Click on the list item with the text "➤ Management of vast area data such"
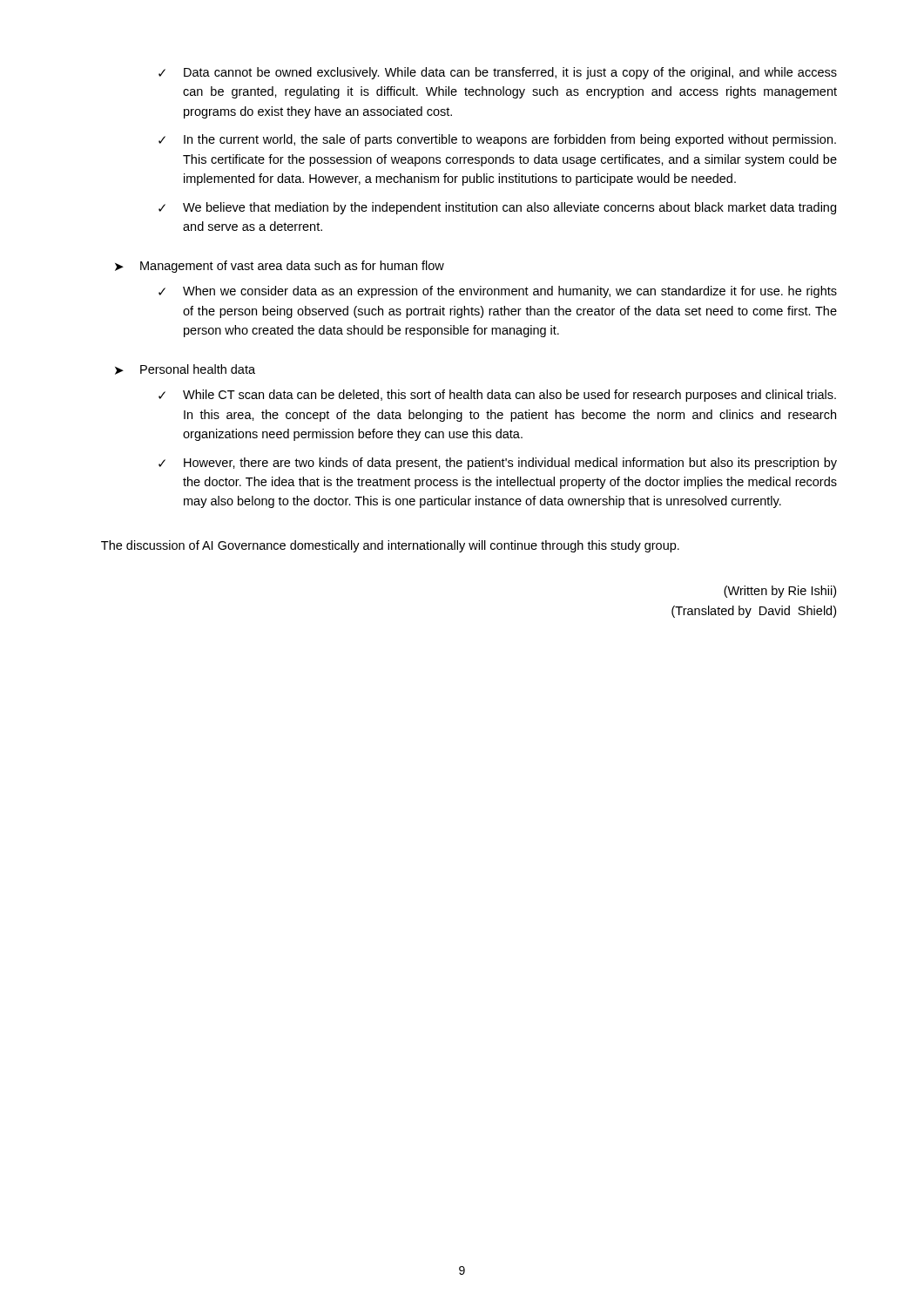Screen dimensions: 1307x924 280,267
